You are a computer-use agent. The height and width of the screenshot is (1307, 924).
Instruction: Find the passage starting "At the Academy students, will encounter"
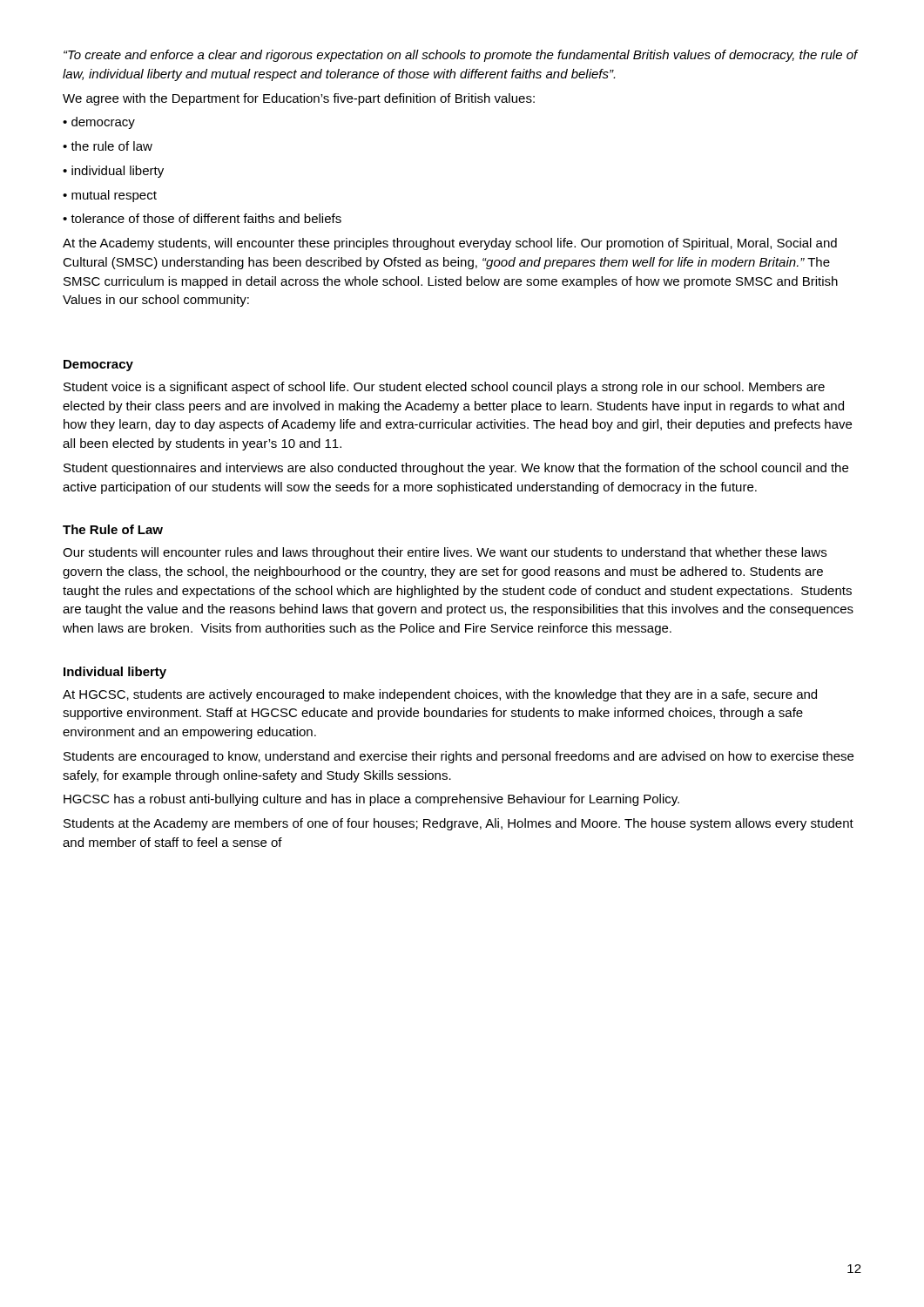coord(462,271)
